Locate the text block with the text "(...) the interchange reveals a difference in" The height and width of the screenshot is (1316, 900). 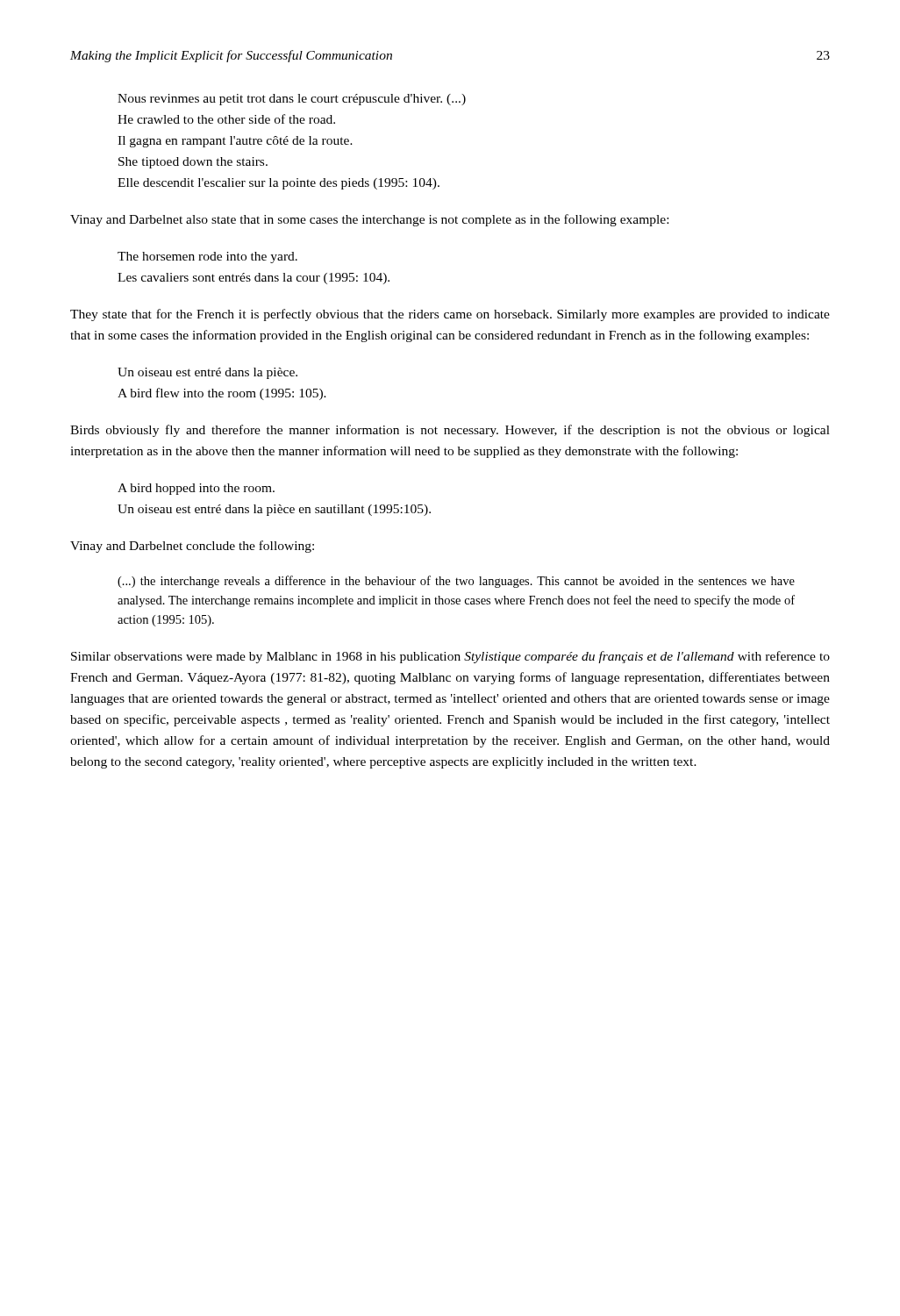pos(456,600)
